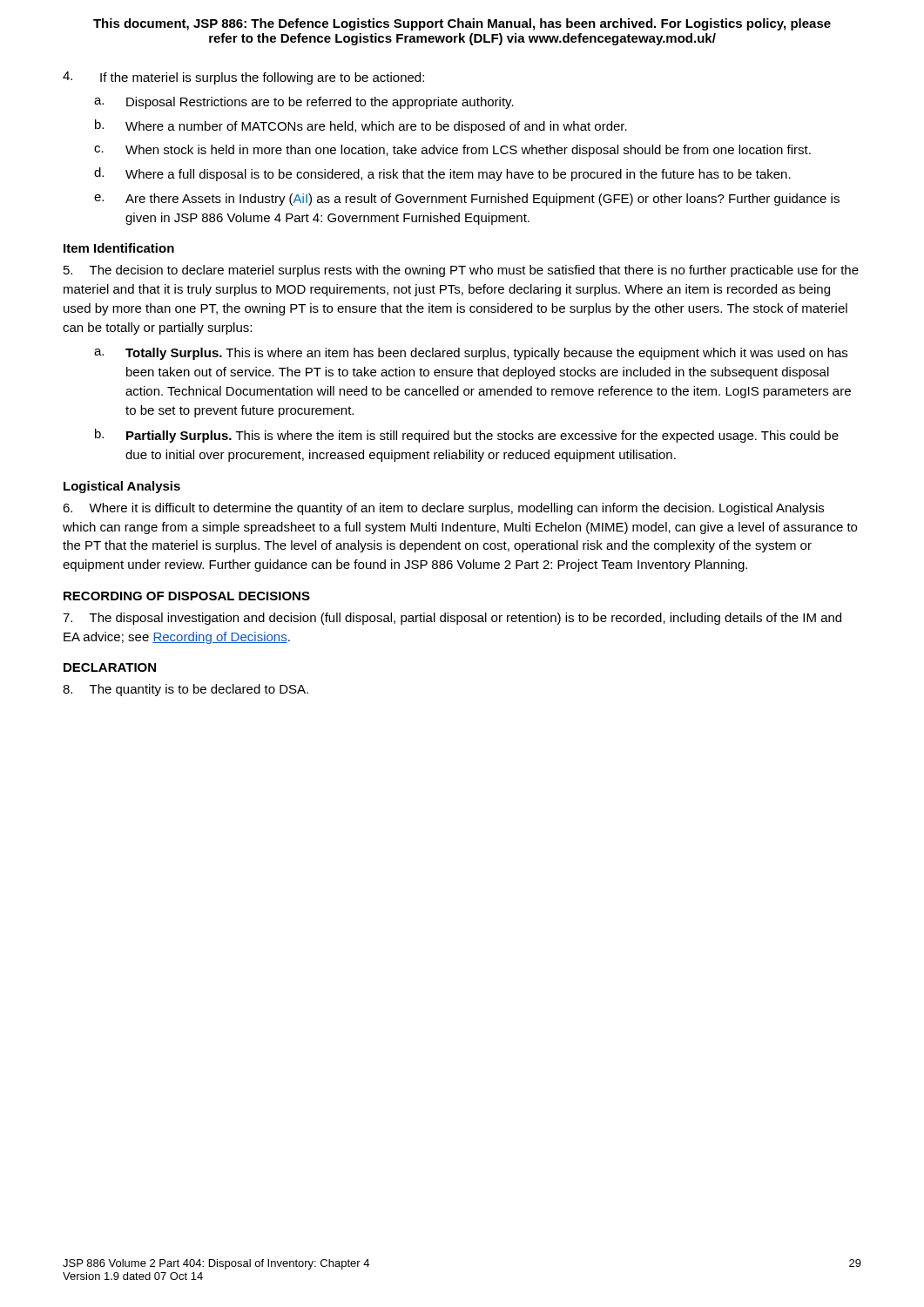
Task: Find the text starting "a. Totally Surplus. This is where an item"
Action: [462, 381]
